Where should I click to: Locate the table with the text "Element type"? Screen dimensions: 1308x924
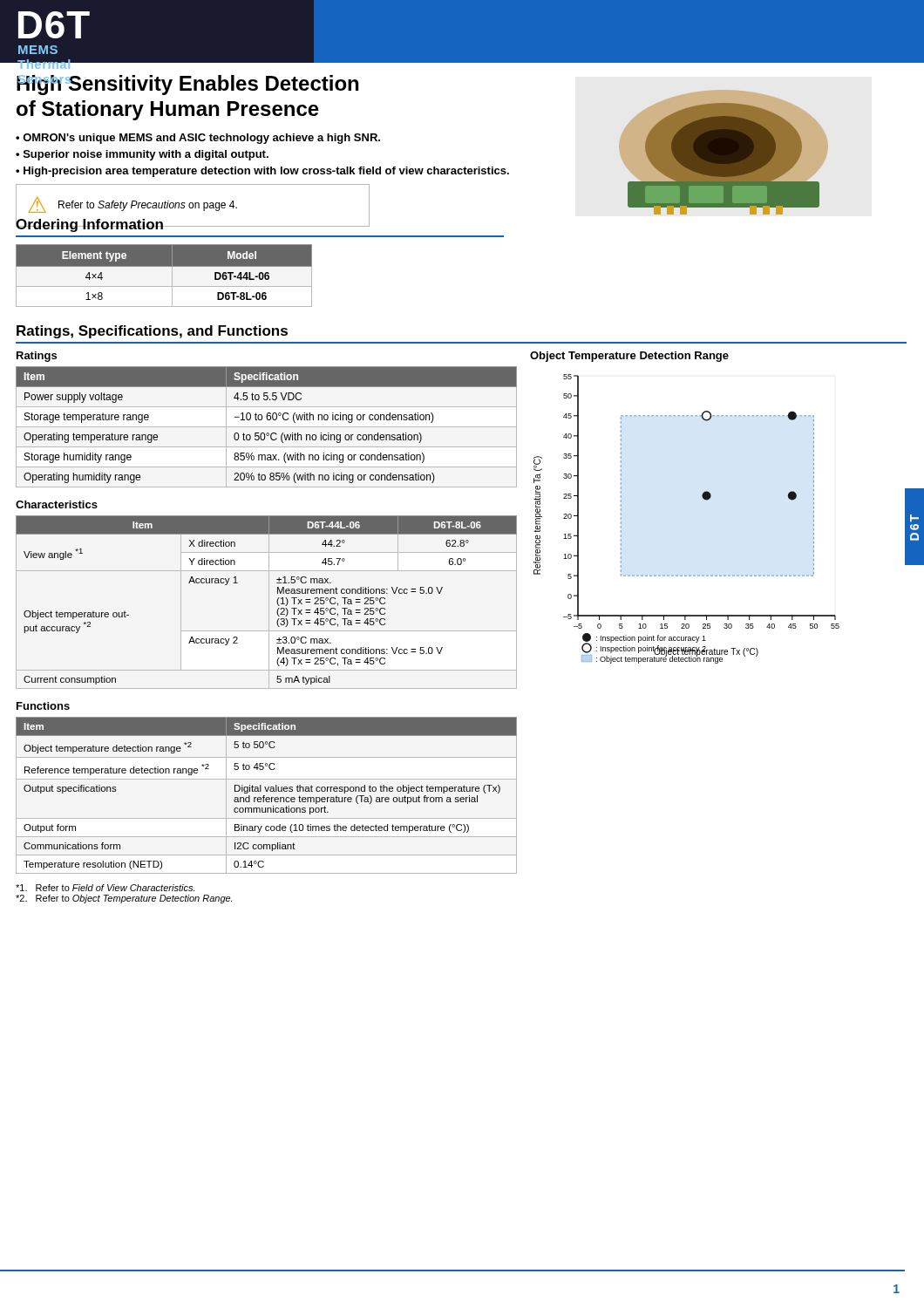pos(164,276)
